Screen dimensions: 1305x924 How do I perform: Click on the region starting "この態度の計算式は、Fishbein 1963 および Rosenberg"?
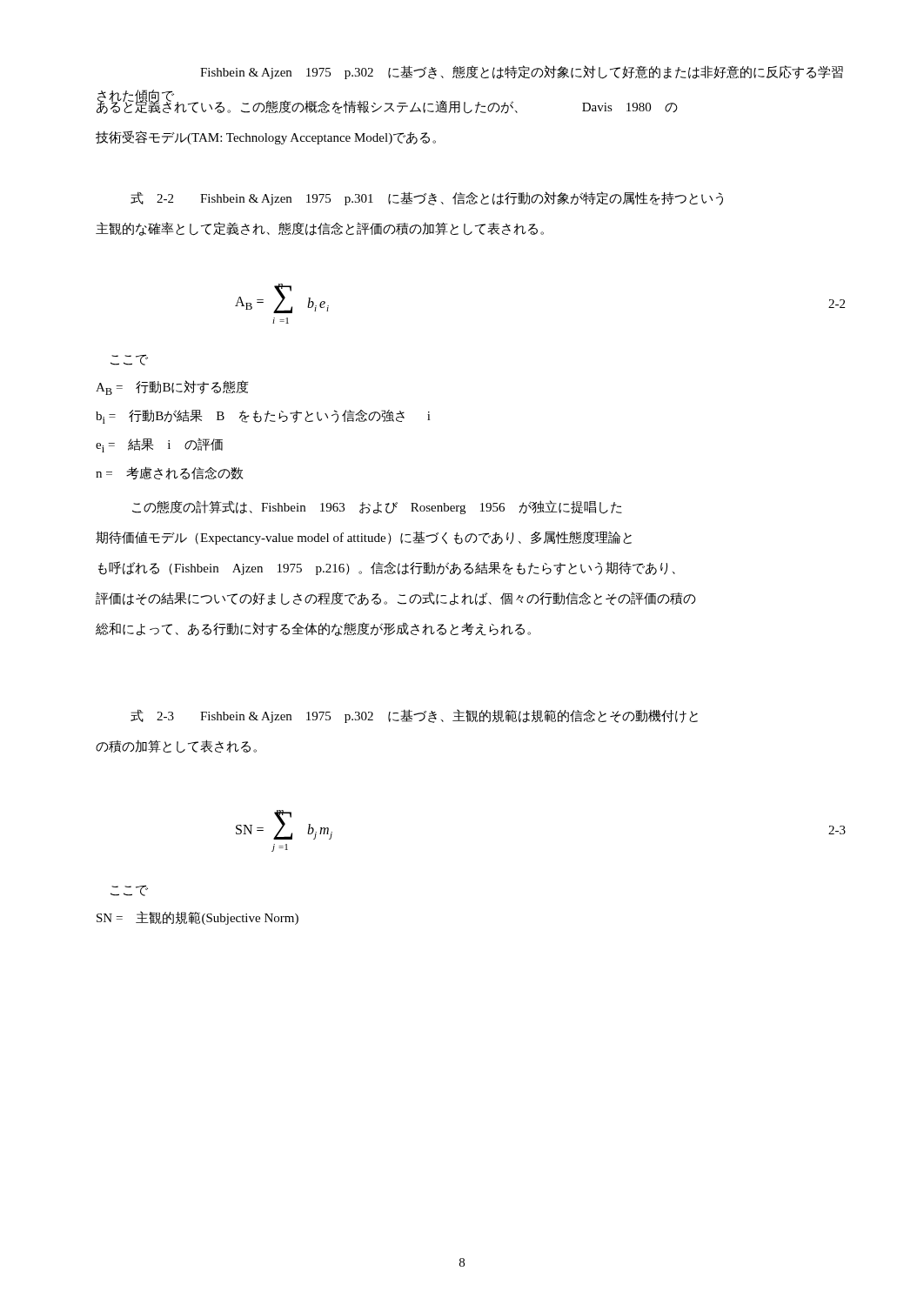coord(377,507)
